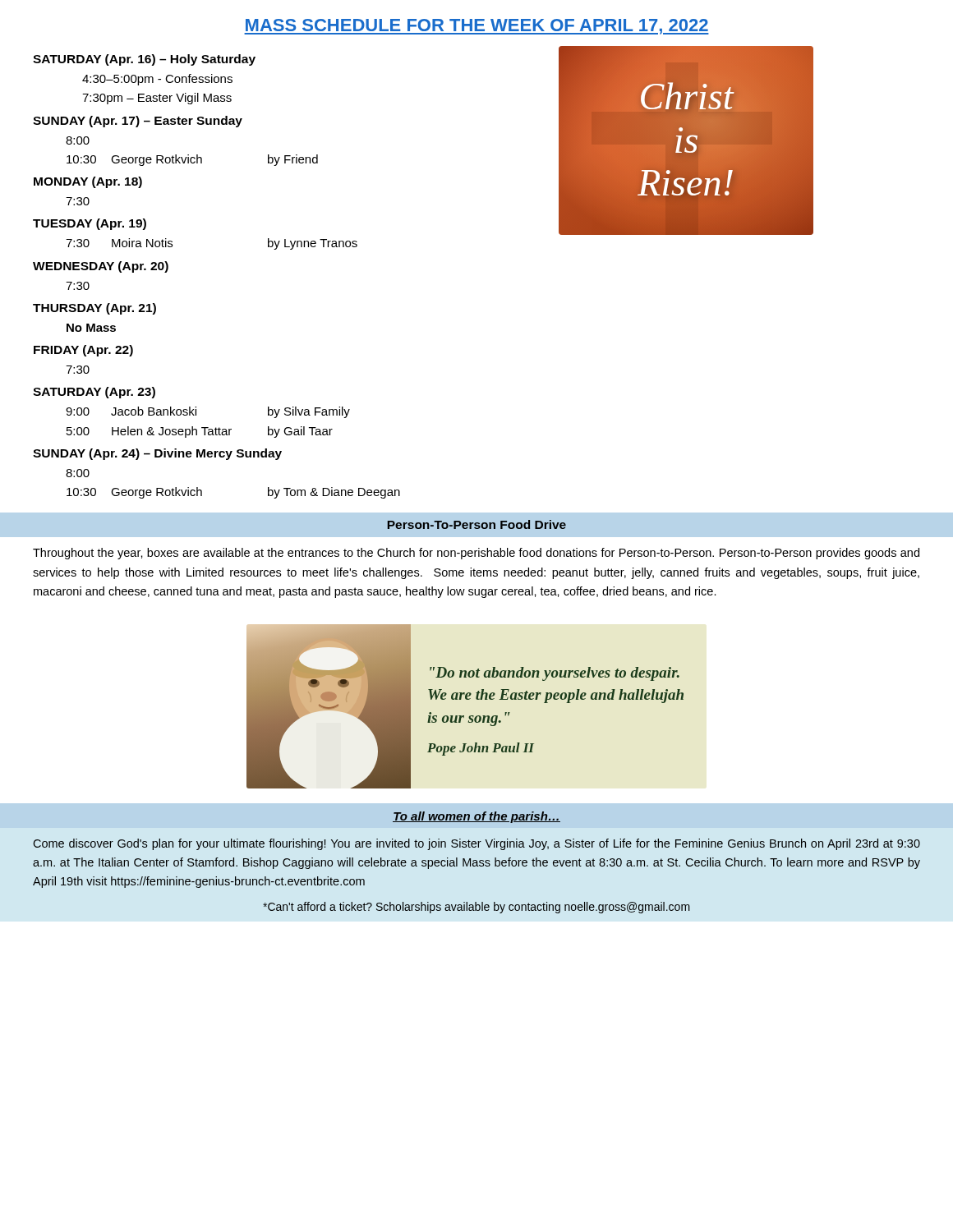
Task: Click on the photo
Action: point(476,706)
